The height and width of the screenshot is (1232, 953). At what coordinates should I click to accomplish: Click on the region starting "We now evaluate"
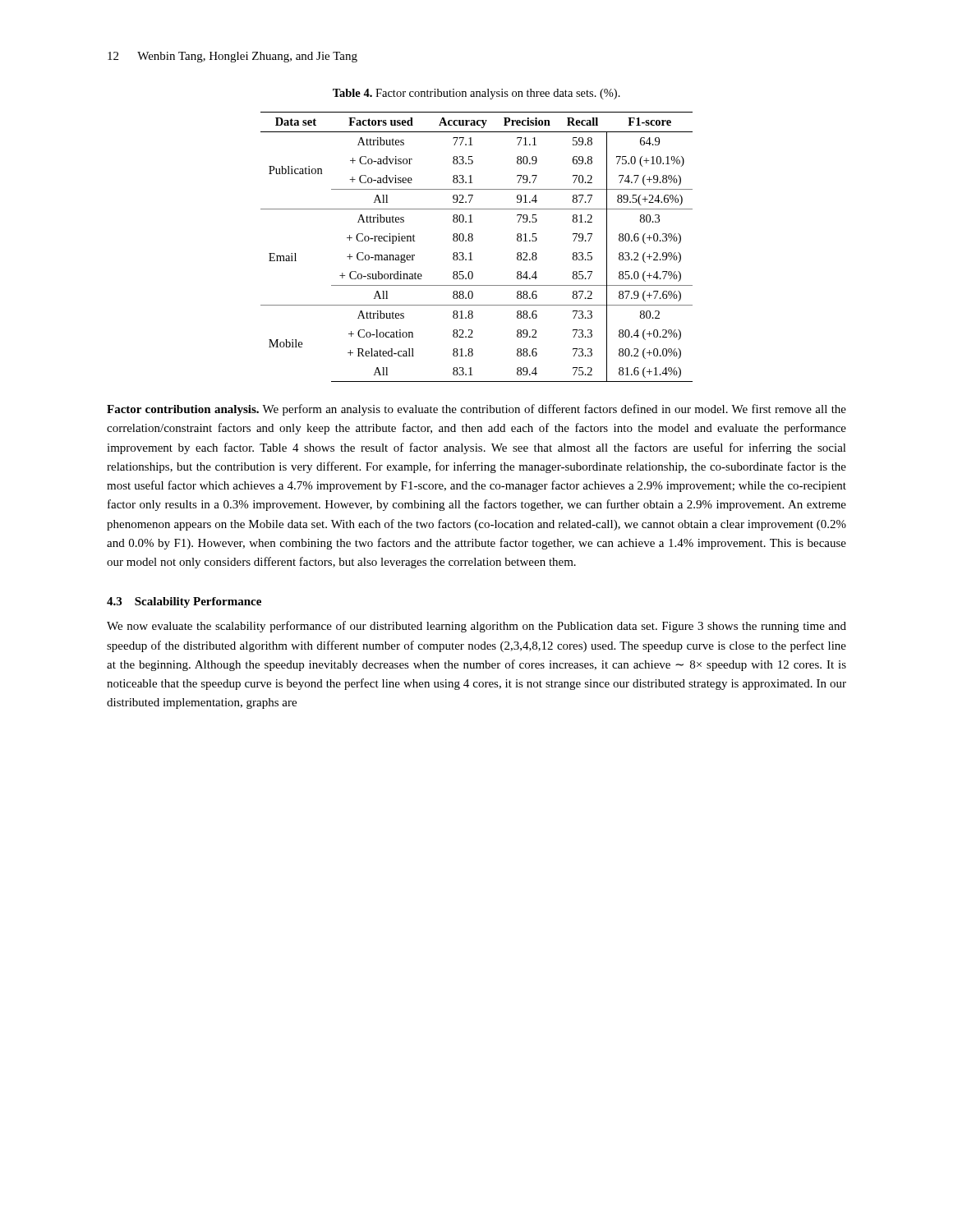tap(476, 664)
